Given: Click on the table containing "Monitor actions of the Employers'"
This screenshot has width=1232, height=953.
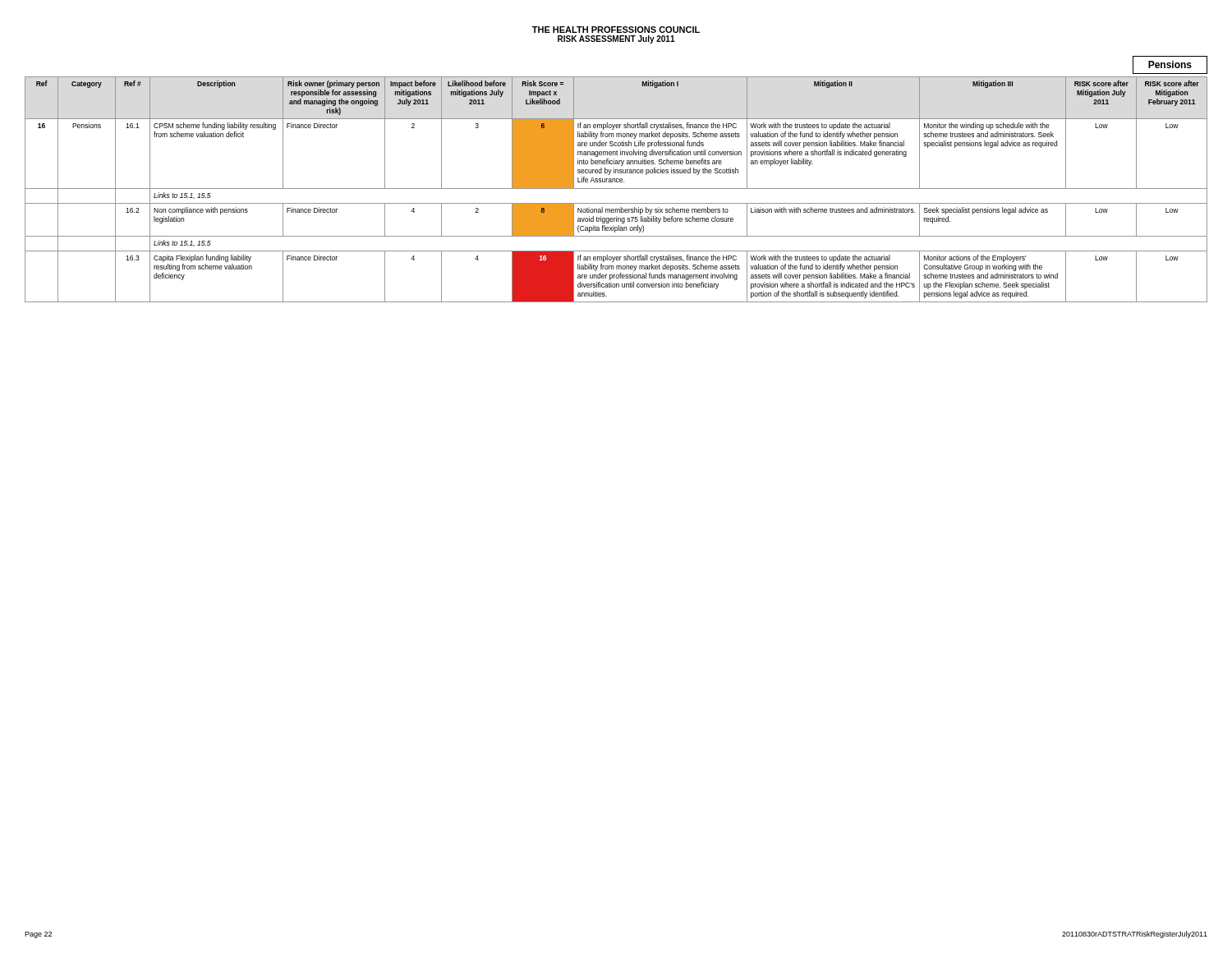Looking at the screenshot, I should click(x=616, y=189).
